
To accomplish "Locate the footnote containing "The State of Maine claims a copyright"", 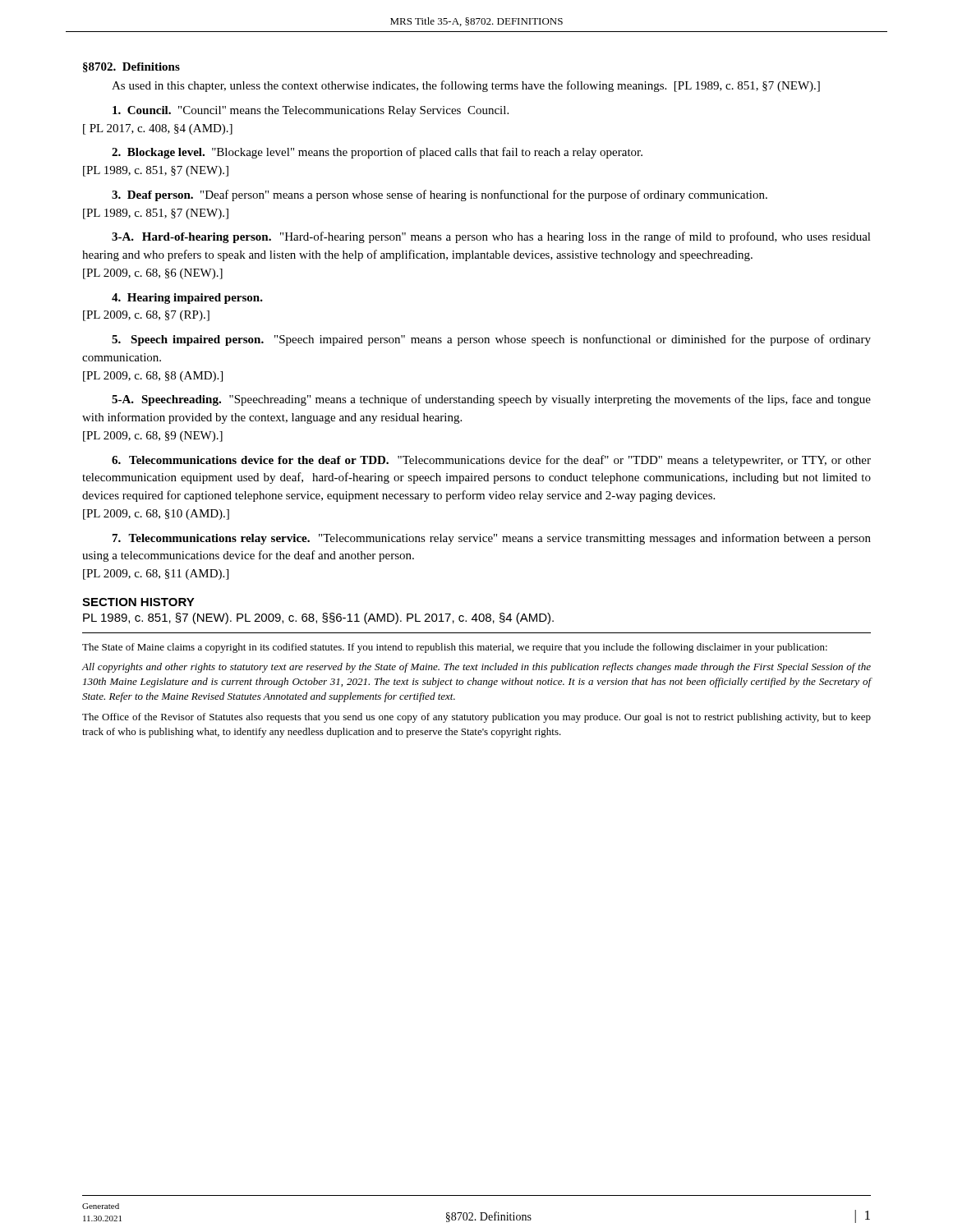I will click(x=455, y=647).
